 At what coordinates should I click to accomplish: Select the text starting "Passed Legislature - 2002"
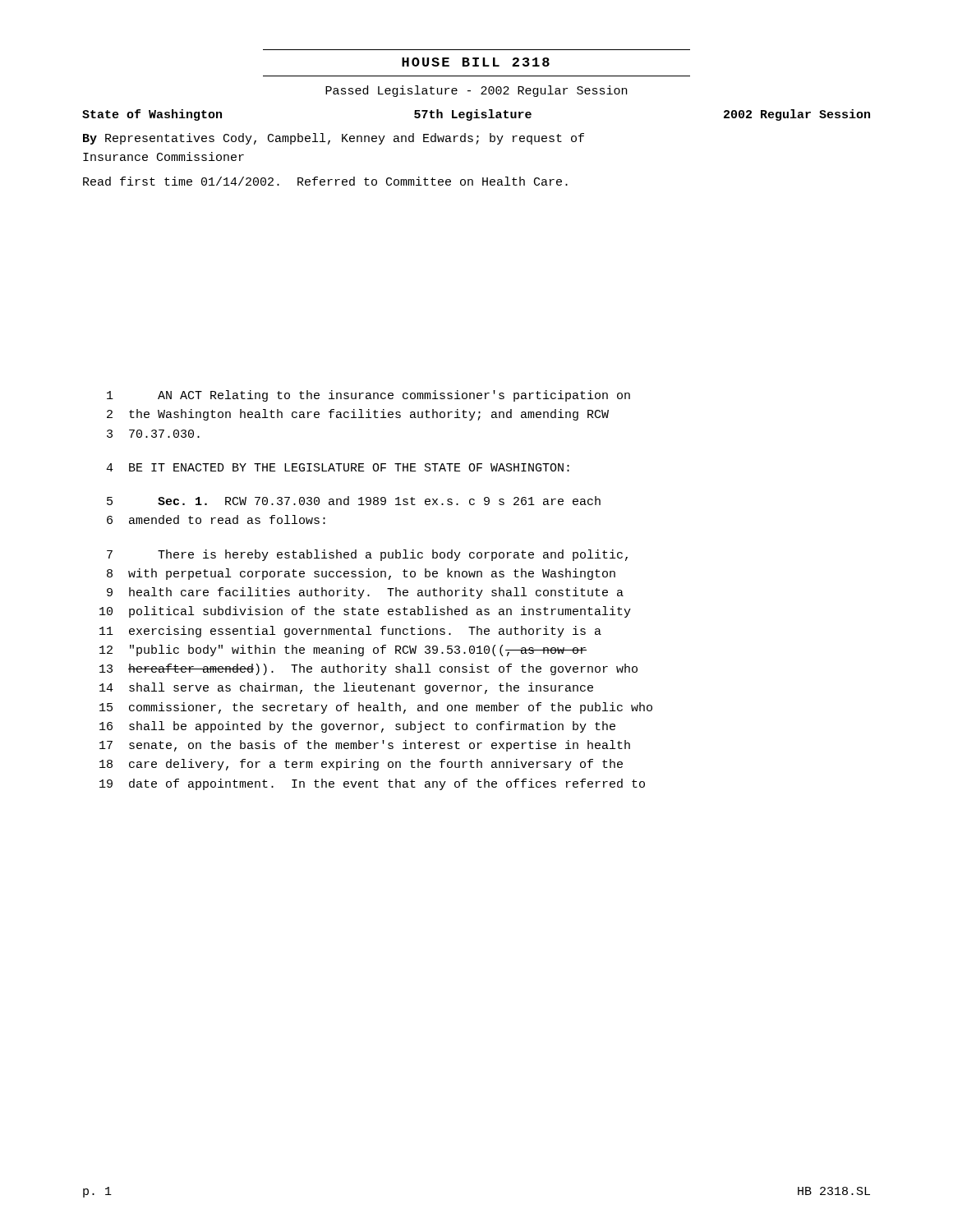[476, 92]
